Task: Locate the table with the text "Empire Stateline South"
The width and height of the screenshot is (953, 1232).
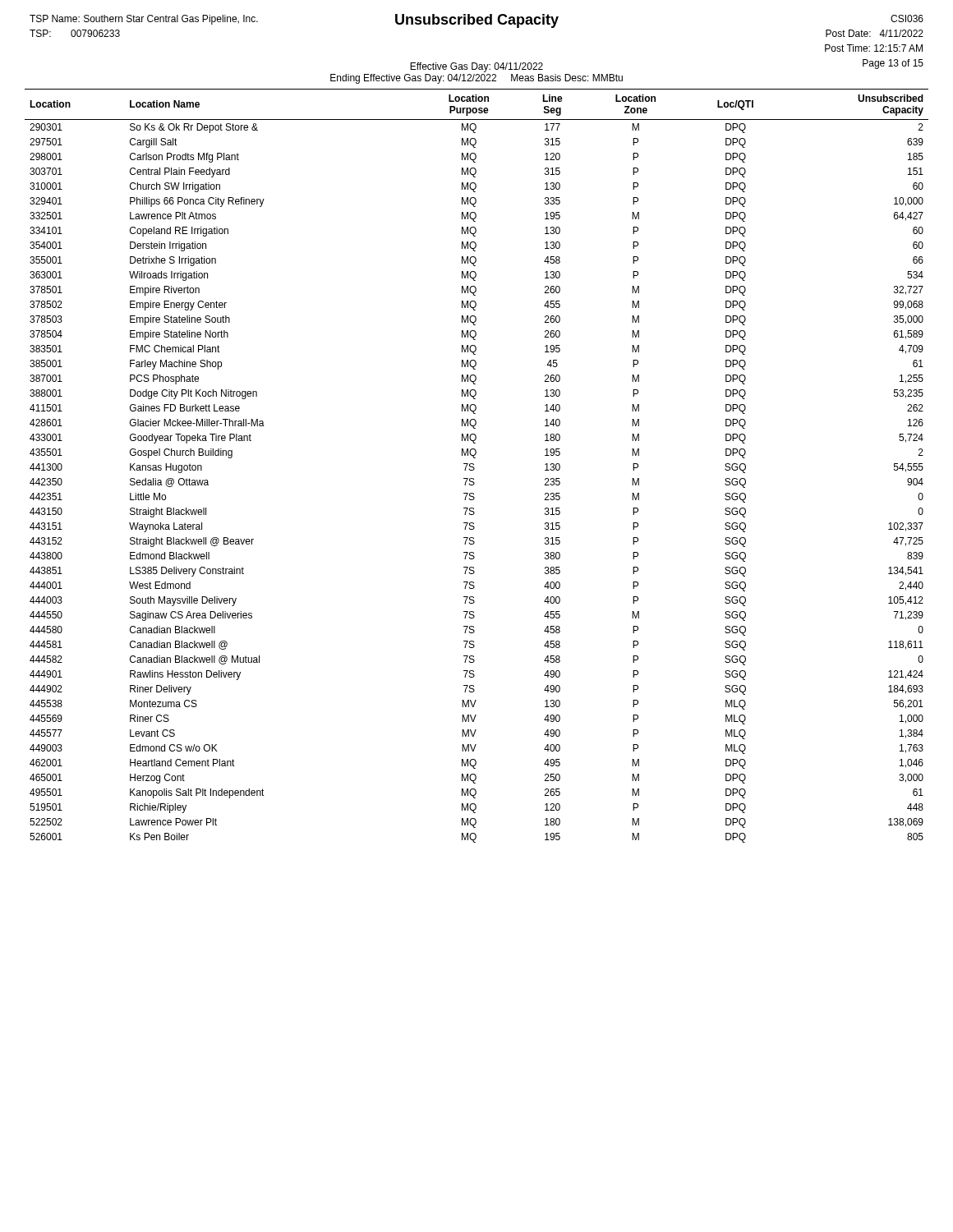Action: point(476,466)
